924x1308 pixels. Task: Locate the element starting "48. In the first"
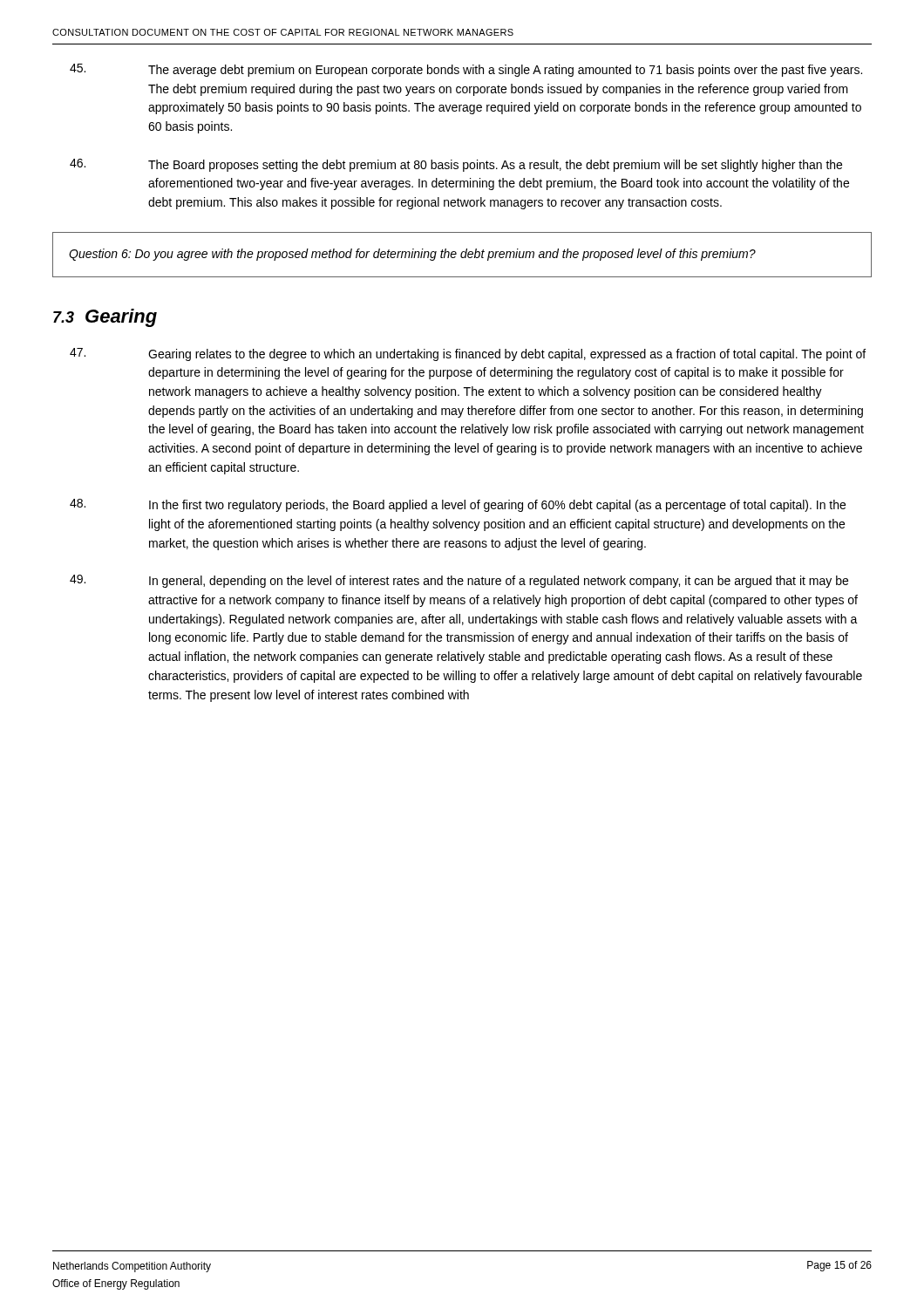(x=462, y=525)
